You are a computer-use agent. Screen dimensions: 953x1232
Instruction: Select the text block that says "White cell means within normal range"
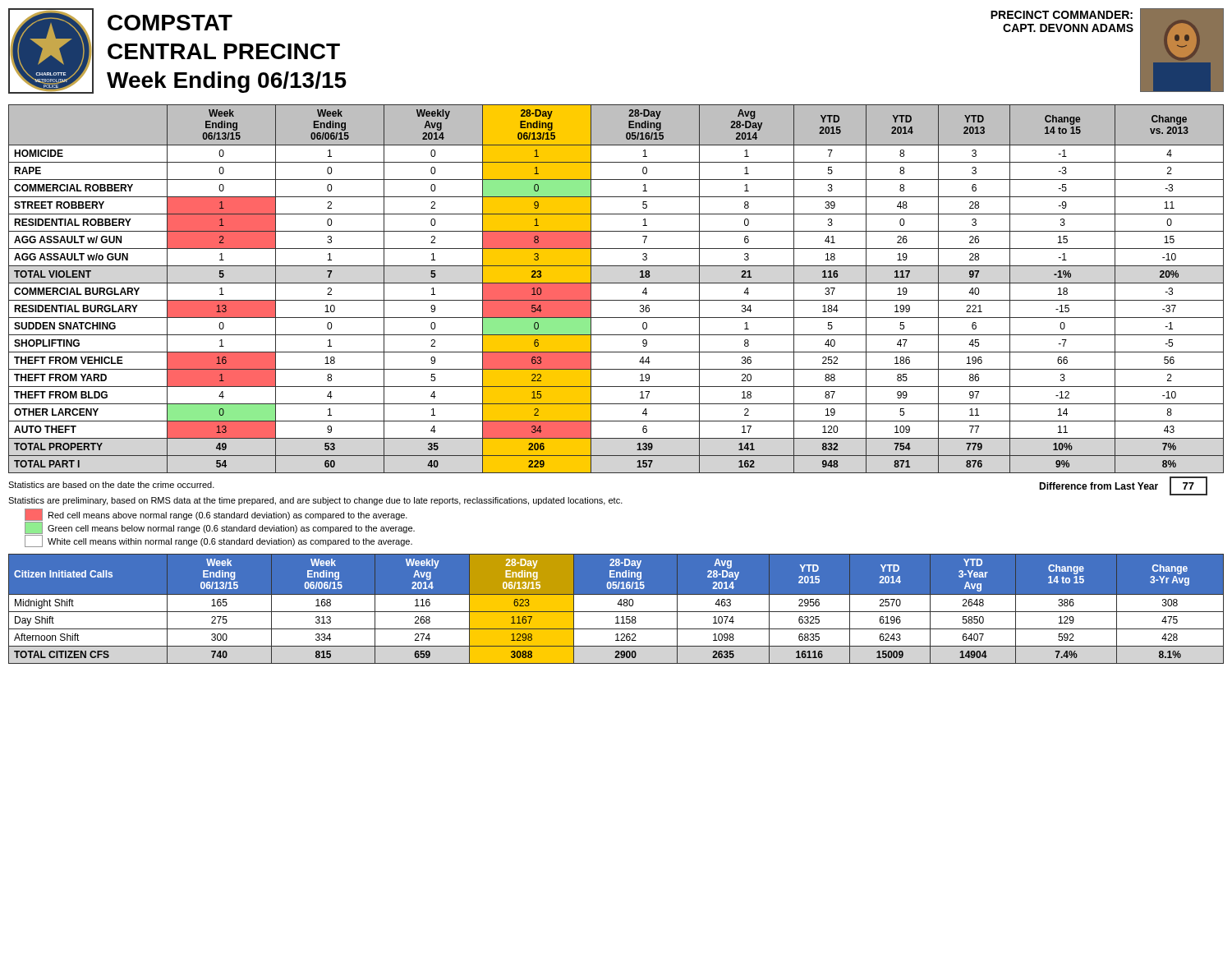(219, 541)
